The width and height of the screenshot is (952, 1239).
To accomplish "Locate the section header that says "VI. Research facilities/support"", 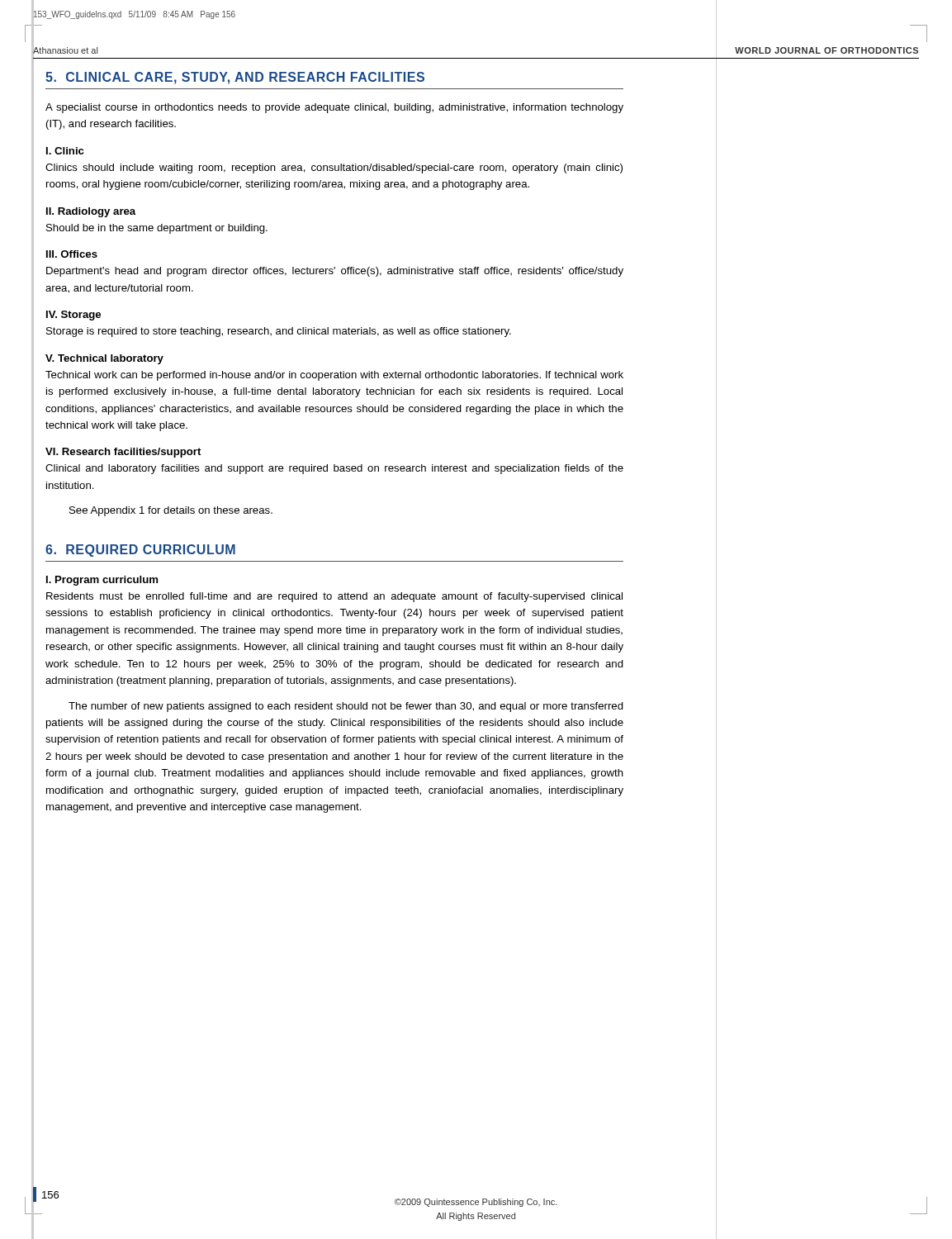I will (x=123, y=452).
